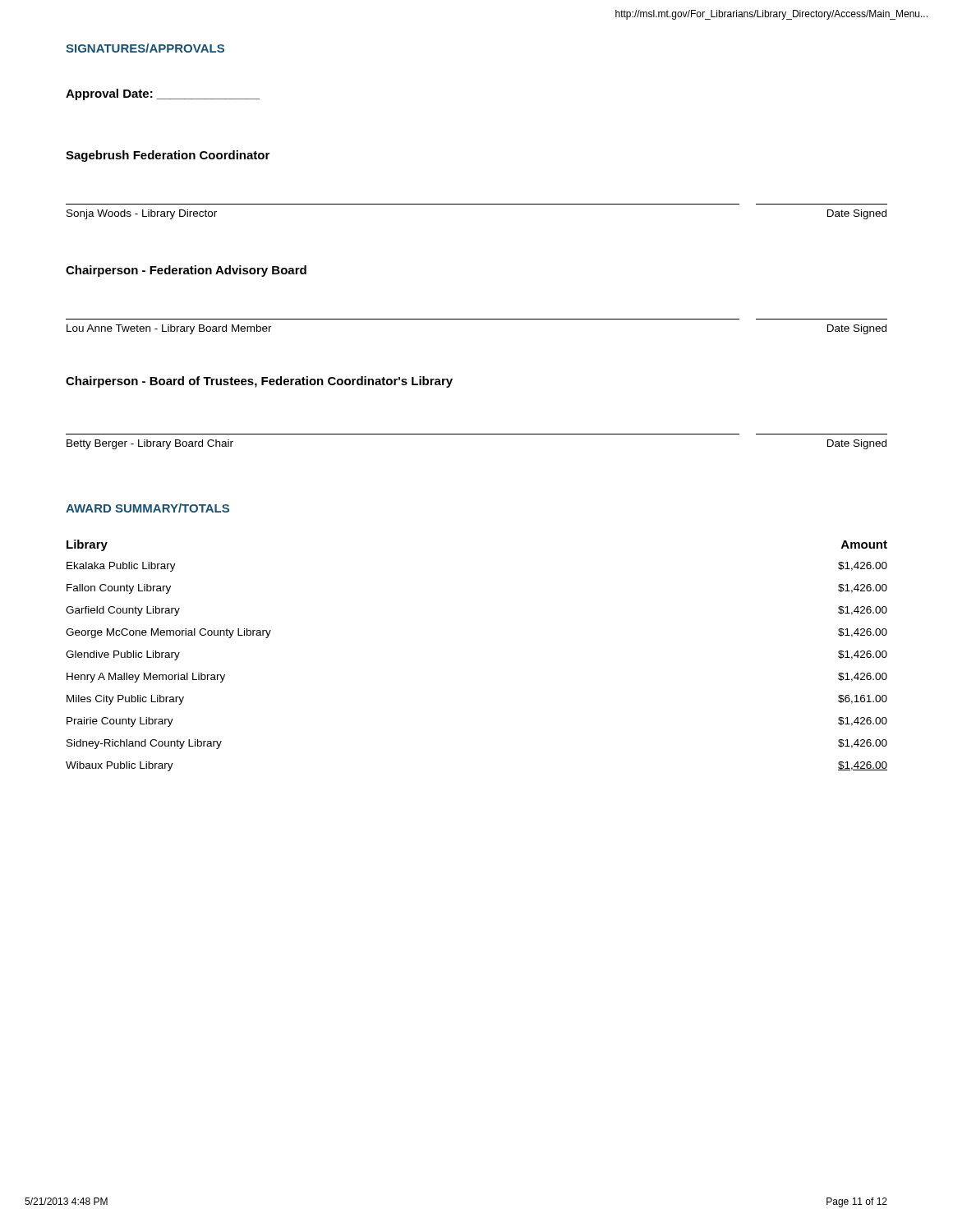The height and width of the screenshot is (1232, 953).
Task: Point to the text starting "Betty Berger -"
Action: 476,443
